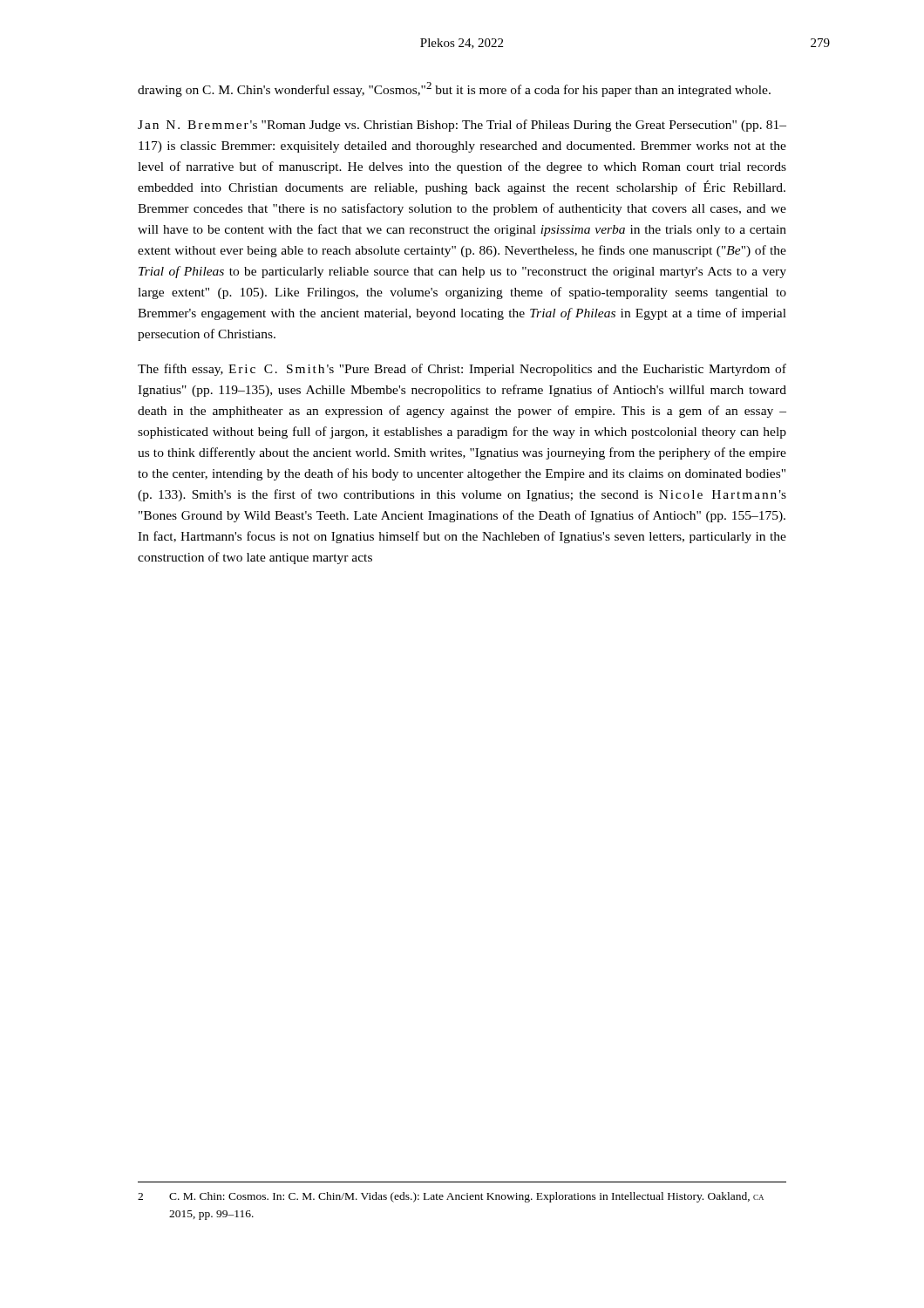
Task: Select the text starting "drawing on C. M."
Action: [x=455, y=88]
